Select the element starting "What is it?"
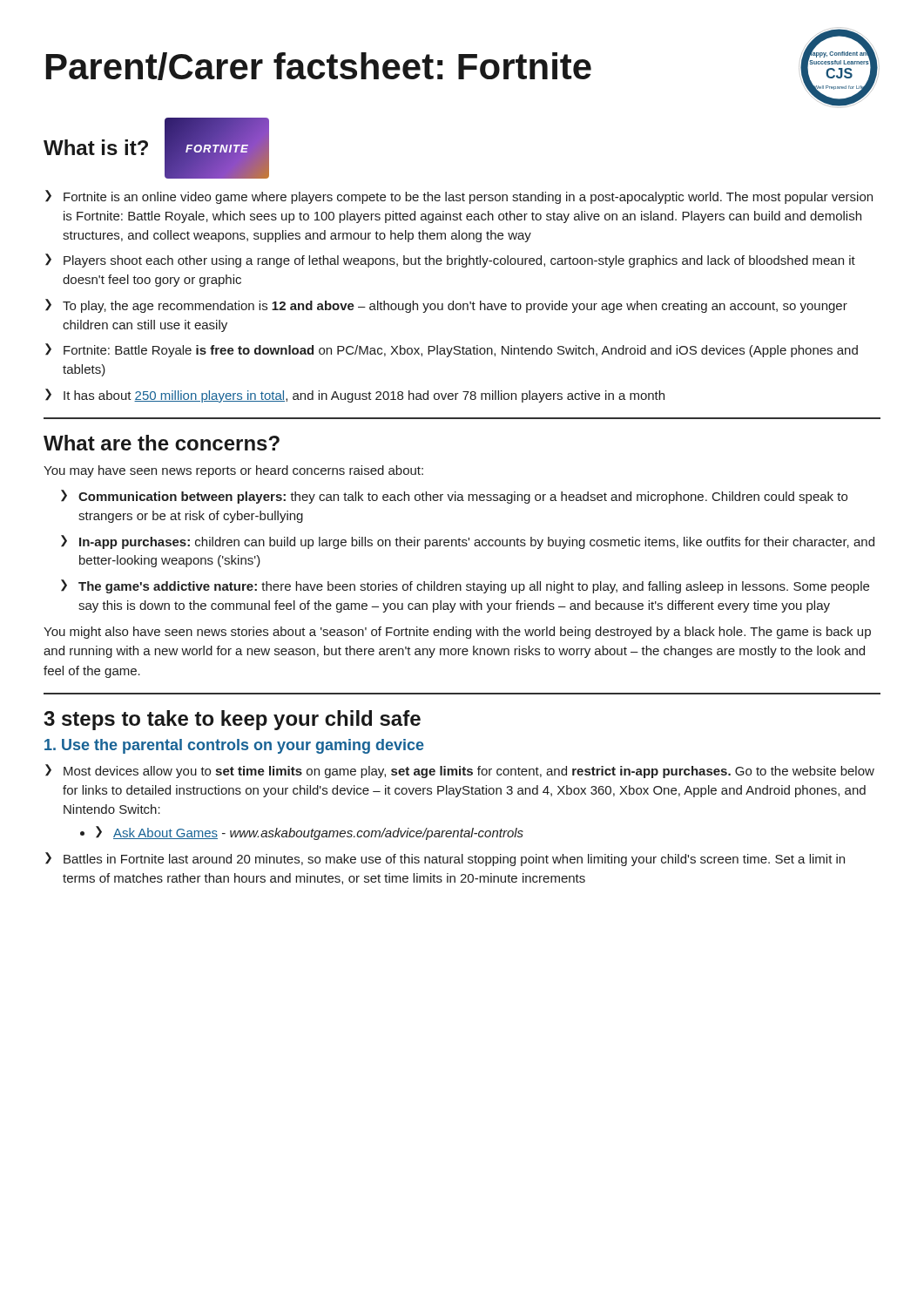924x1307 pixels. coord(96,148)
